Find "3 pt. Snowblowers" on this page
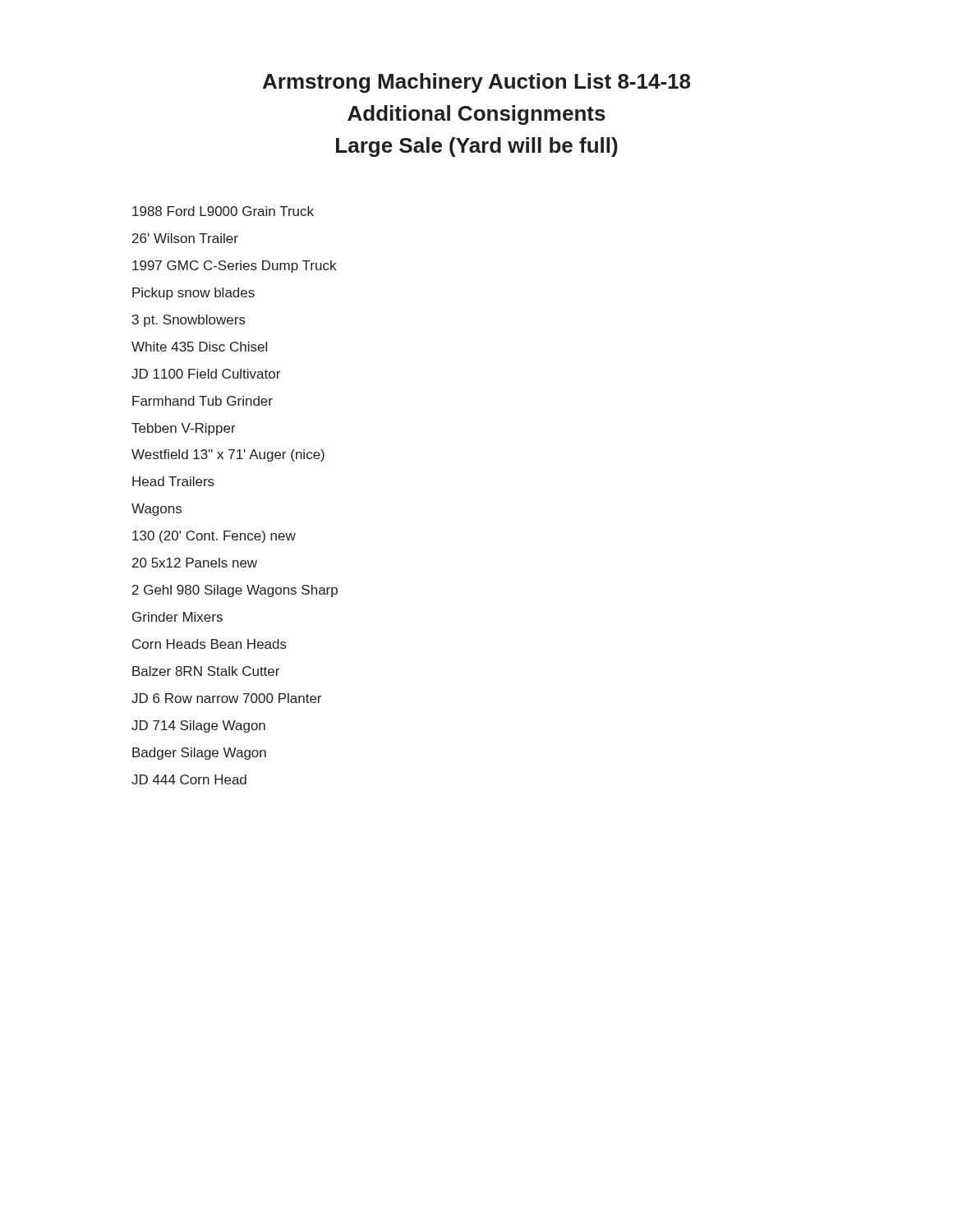 point(189,320)
